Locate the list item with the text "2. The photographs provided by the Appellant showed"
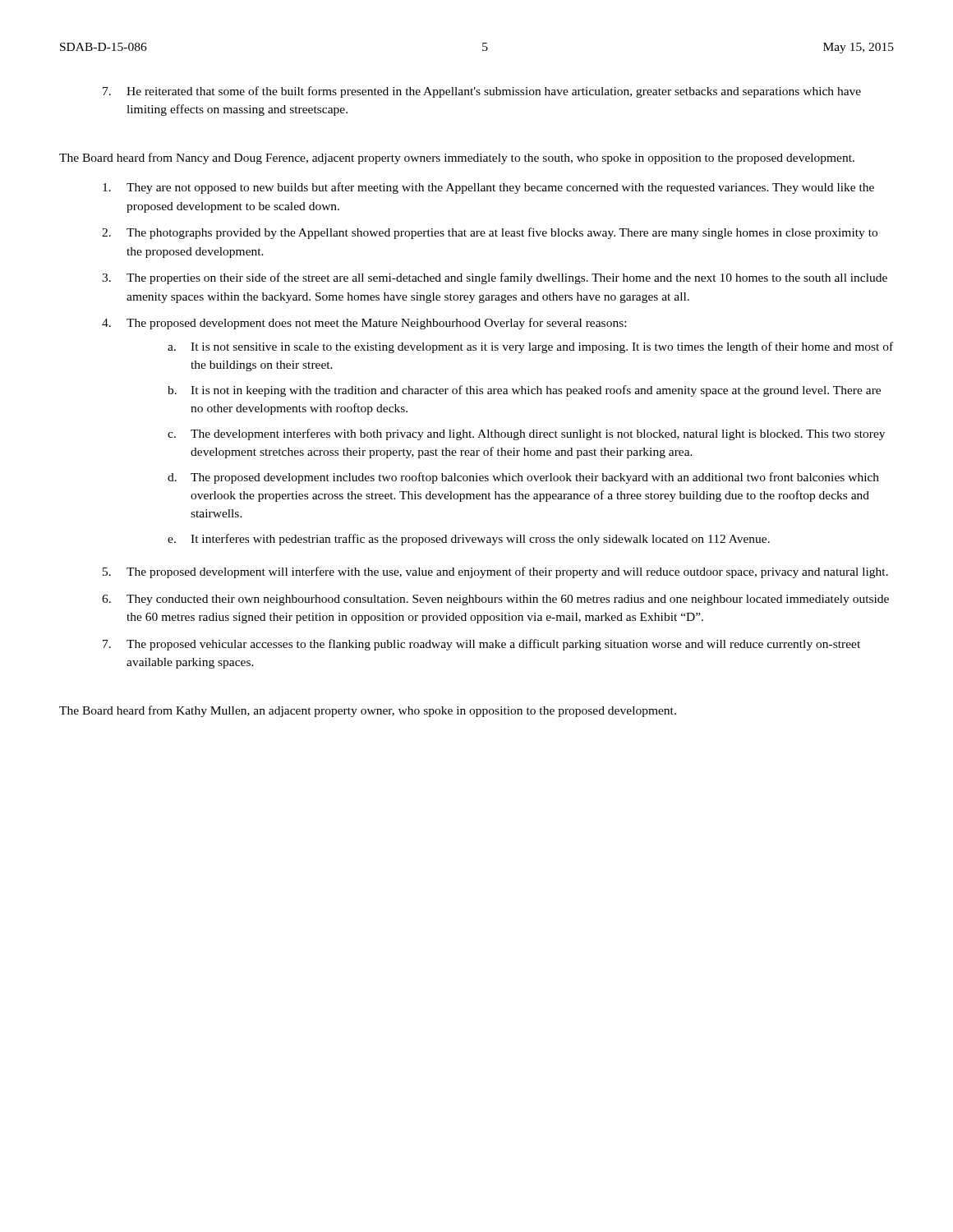The image size is (953, 1232). point(498,242)
